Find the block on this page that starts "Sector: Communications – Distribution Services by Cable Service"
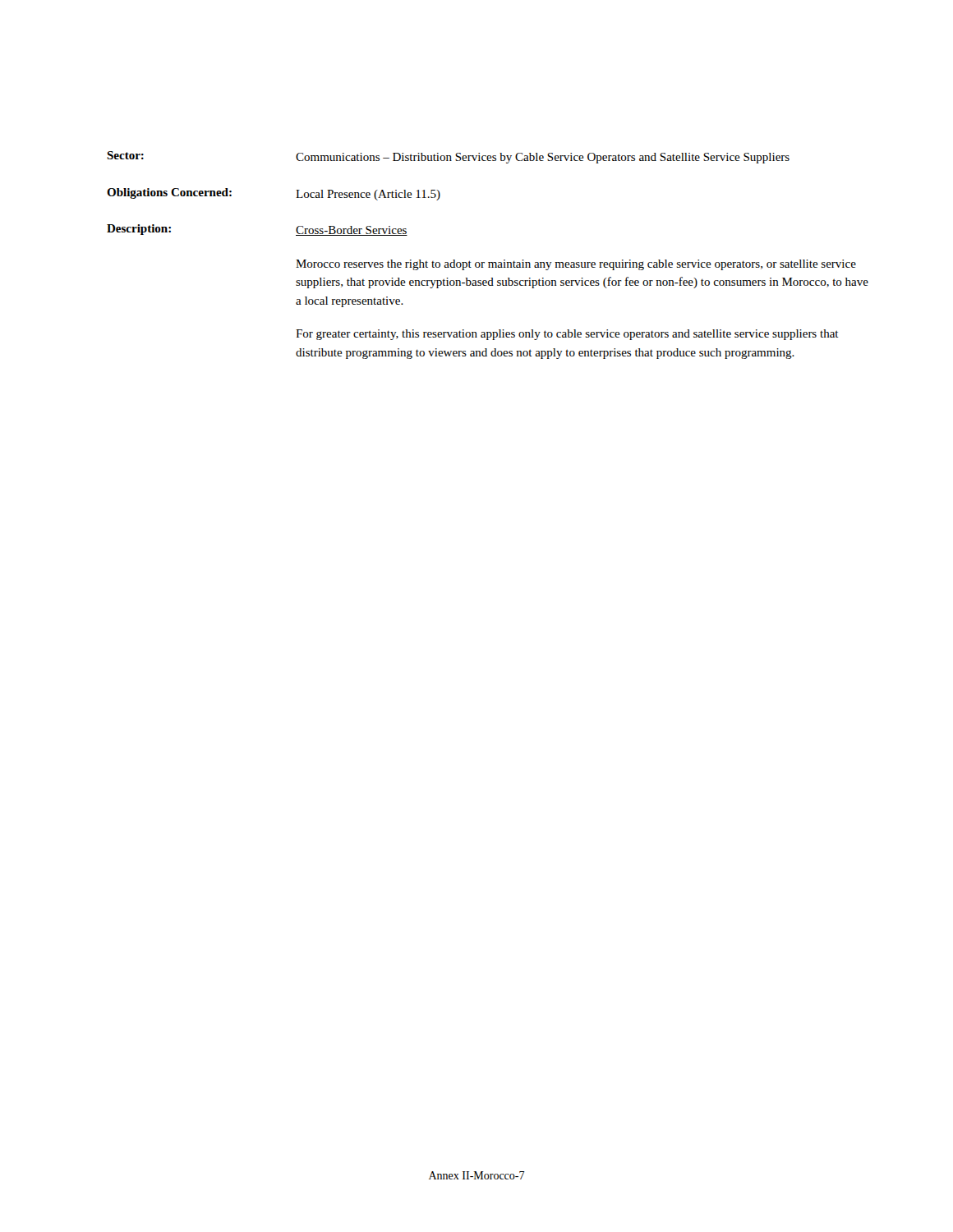Screen dimensions: 1232x953 click(489, 157)
